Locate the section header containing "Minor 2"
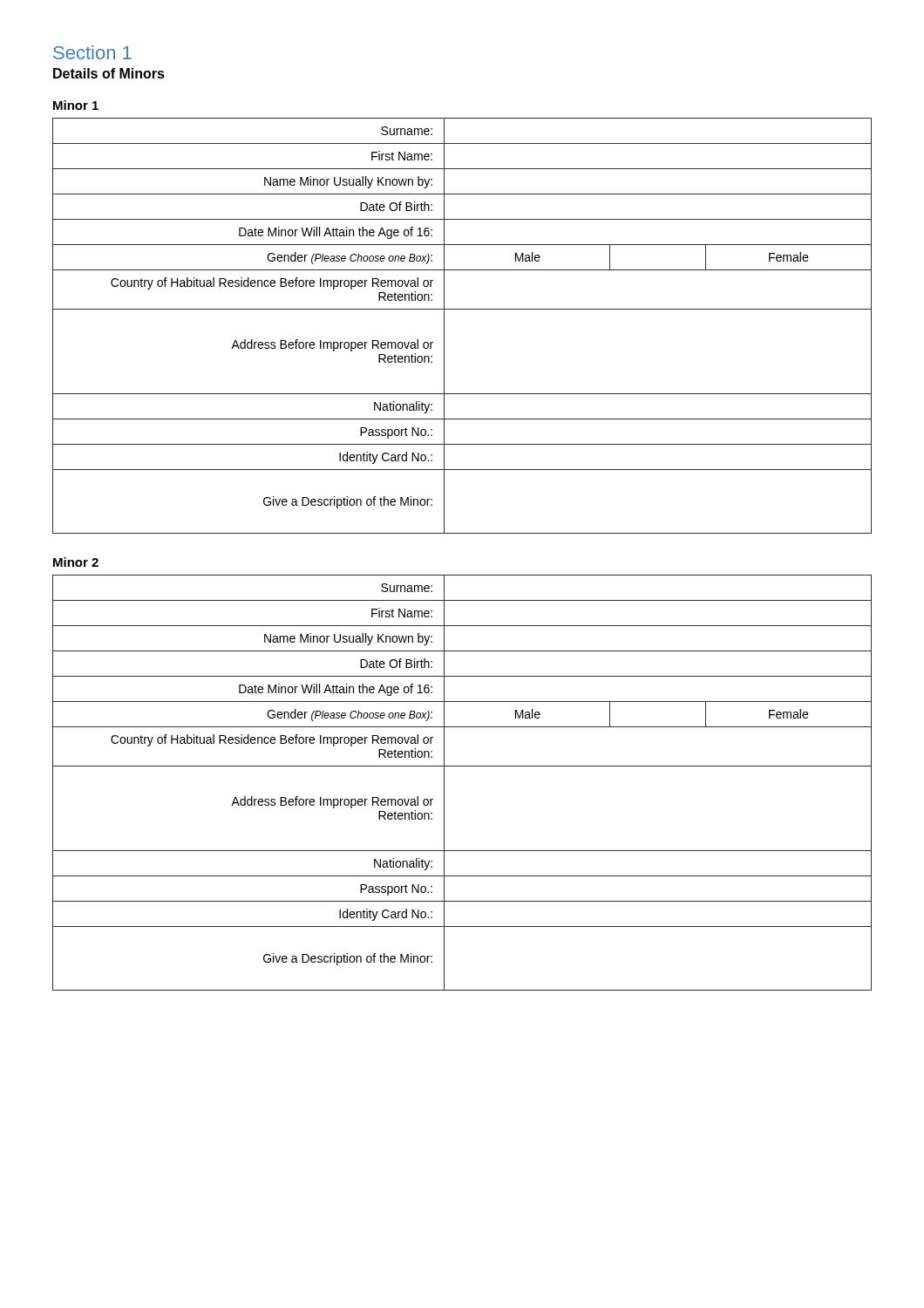This screenshot has width=924, height=1308. [76, 562]
